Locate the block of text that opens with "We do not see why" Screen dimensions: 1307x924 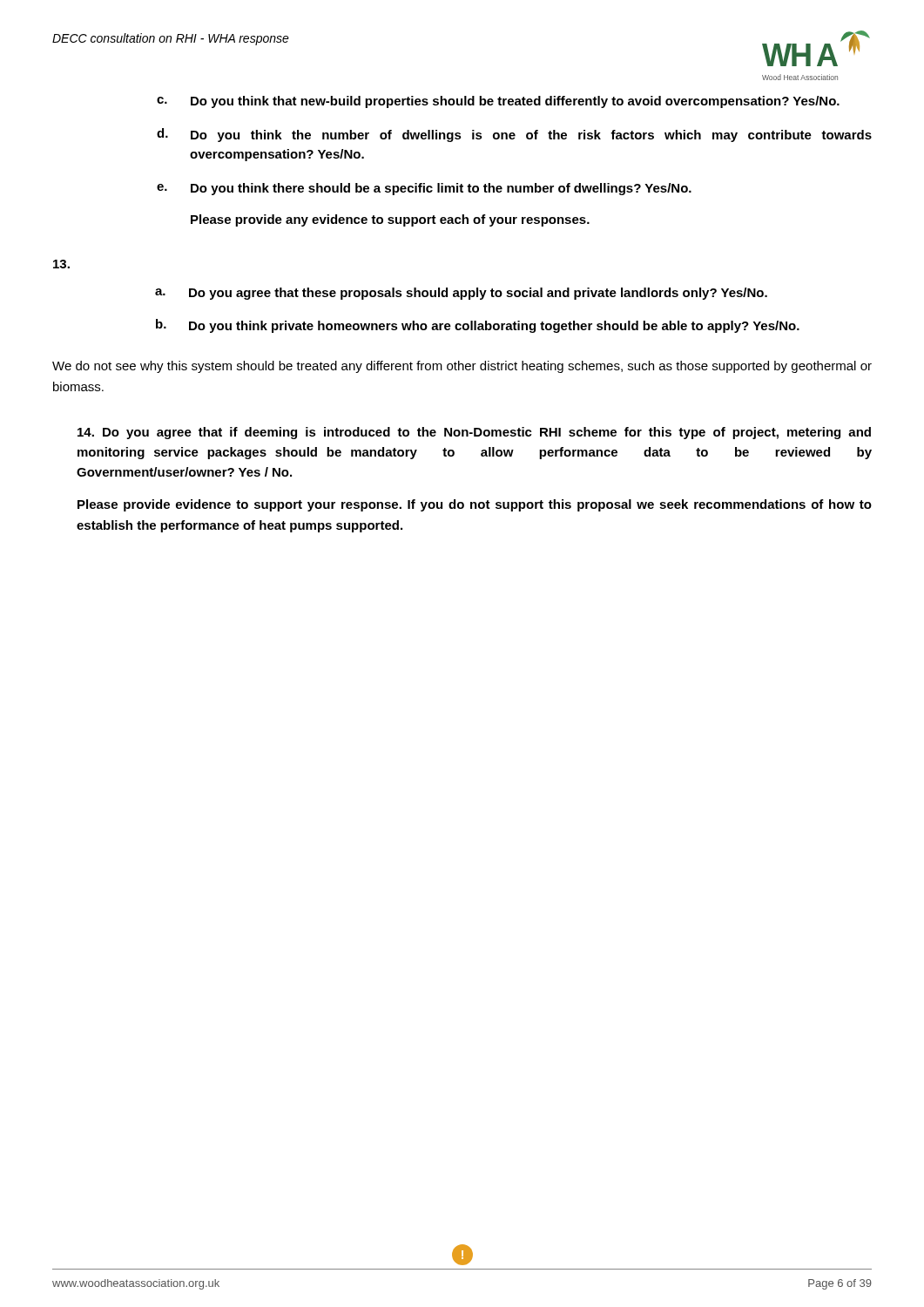462,376
